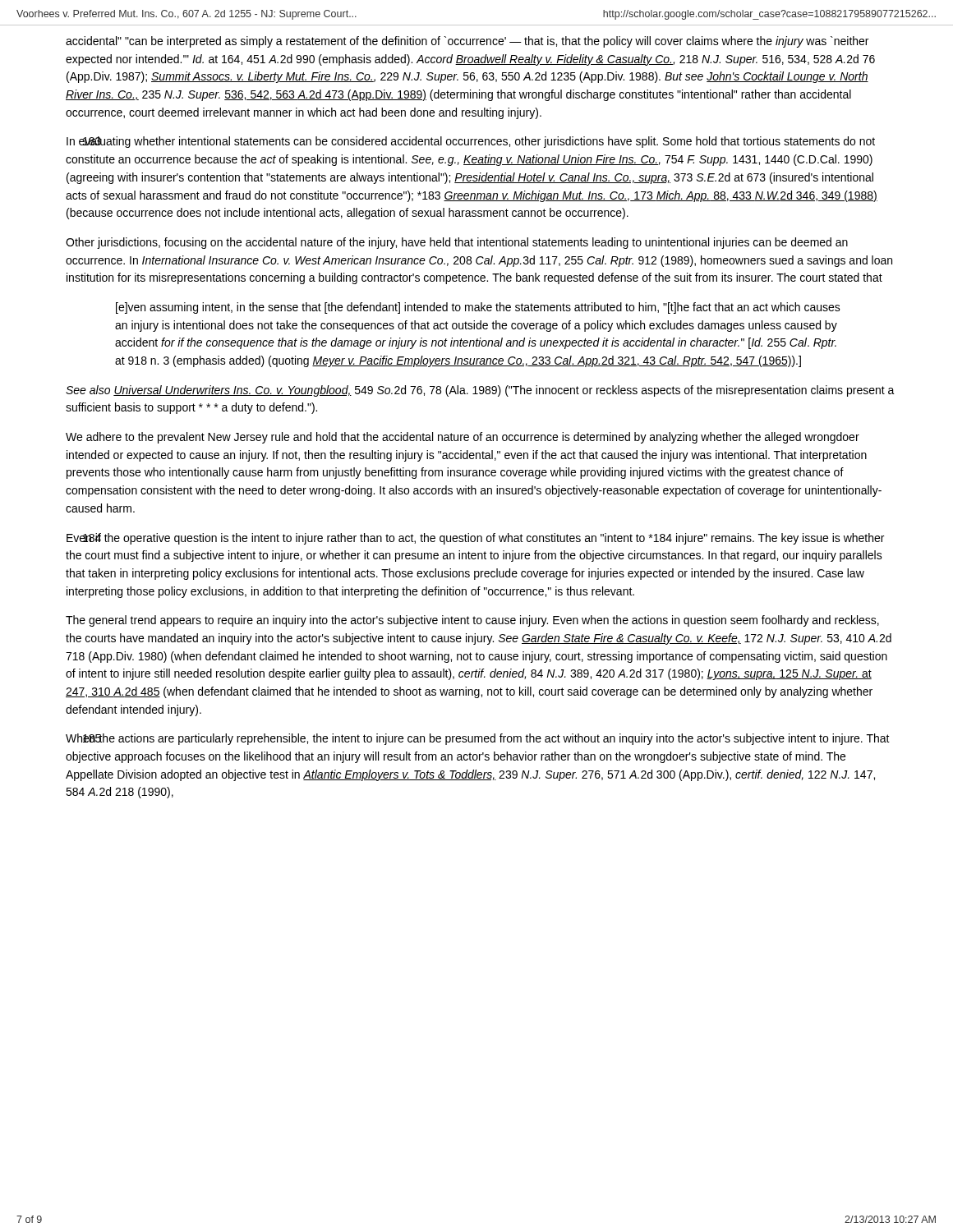Locate the text block with the text "Other jurisdictions, focusing on the accidental"
Viewport: 953px width, 1232px height.
479,260
